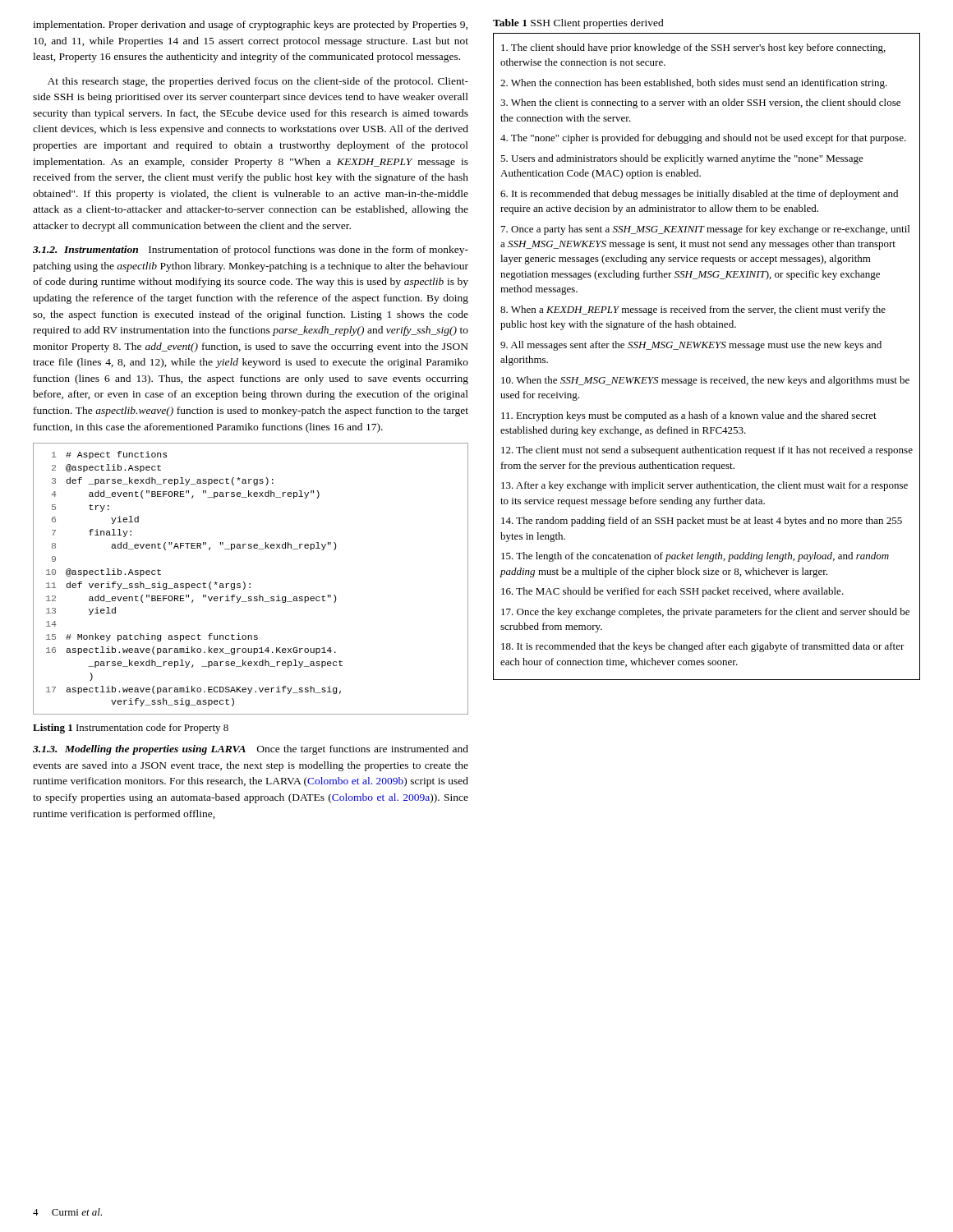The image size is (953, 1232).
Task: Find the caption containing "Table 1 SSH Client"
Action: [x=578, y=23]
